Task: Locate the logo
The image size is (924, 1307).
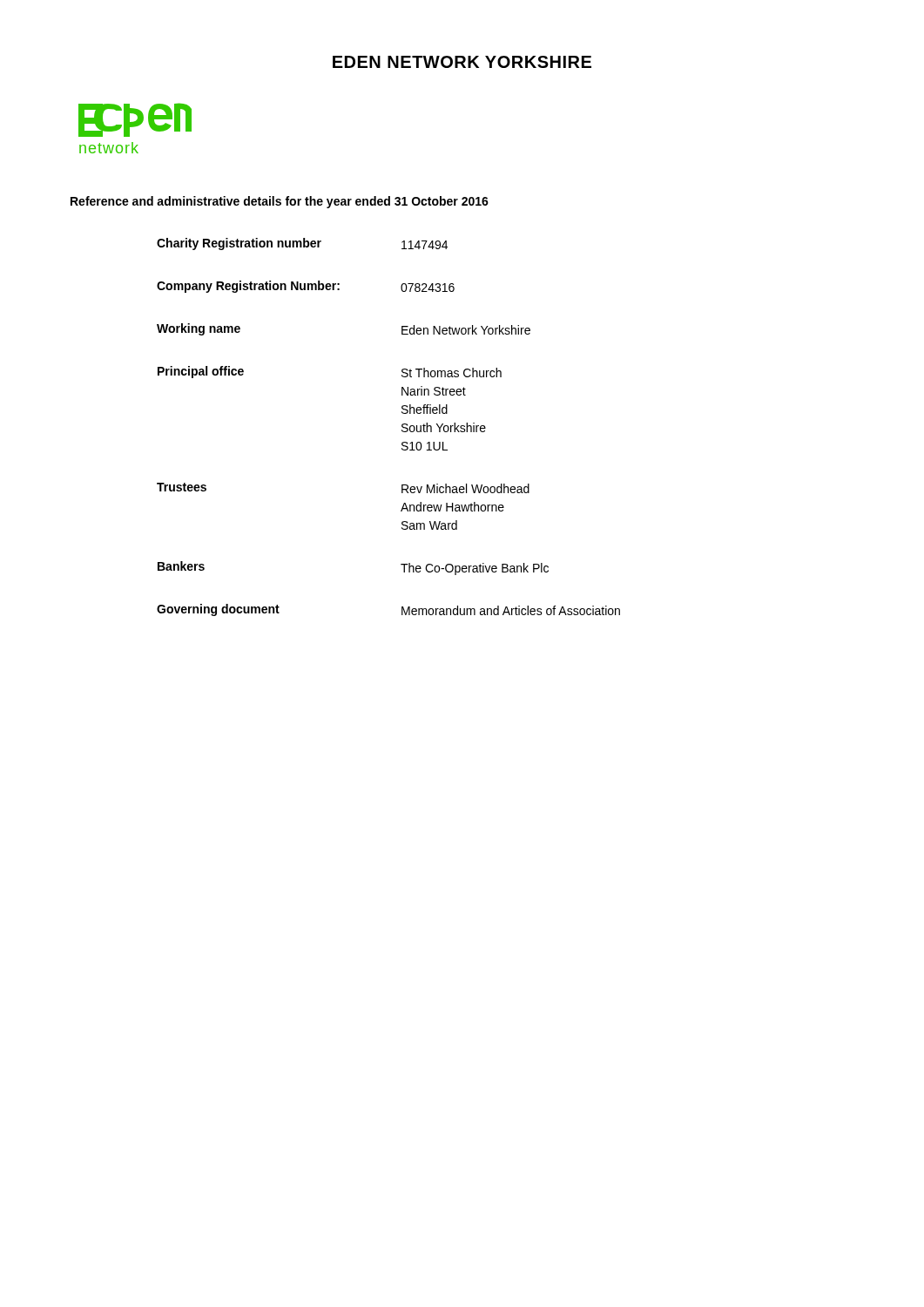Action: pyautogui.click(x=462, y=133)
